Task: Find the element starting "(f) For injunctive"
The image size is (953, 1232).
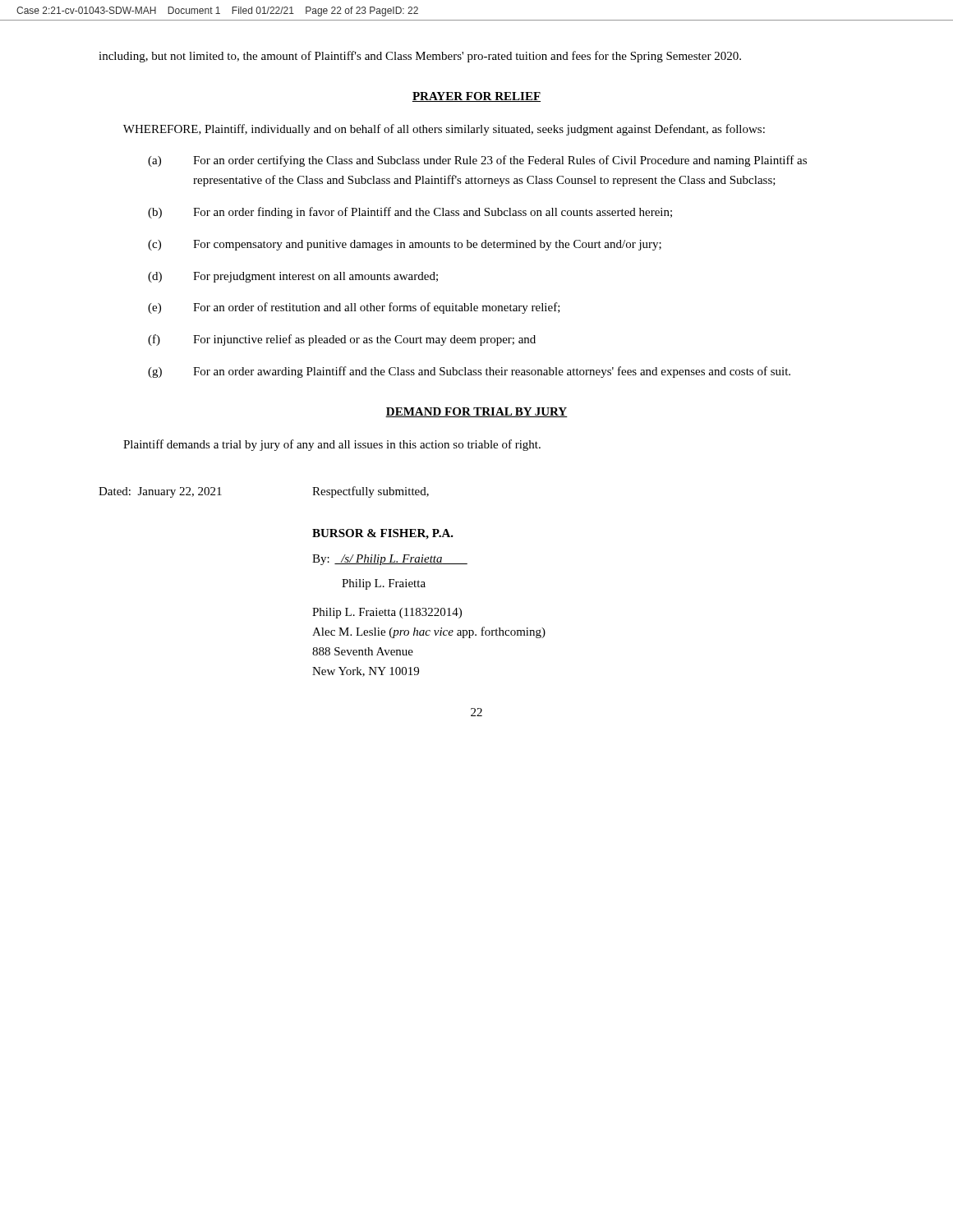Action: (501, 339)
